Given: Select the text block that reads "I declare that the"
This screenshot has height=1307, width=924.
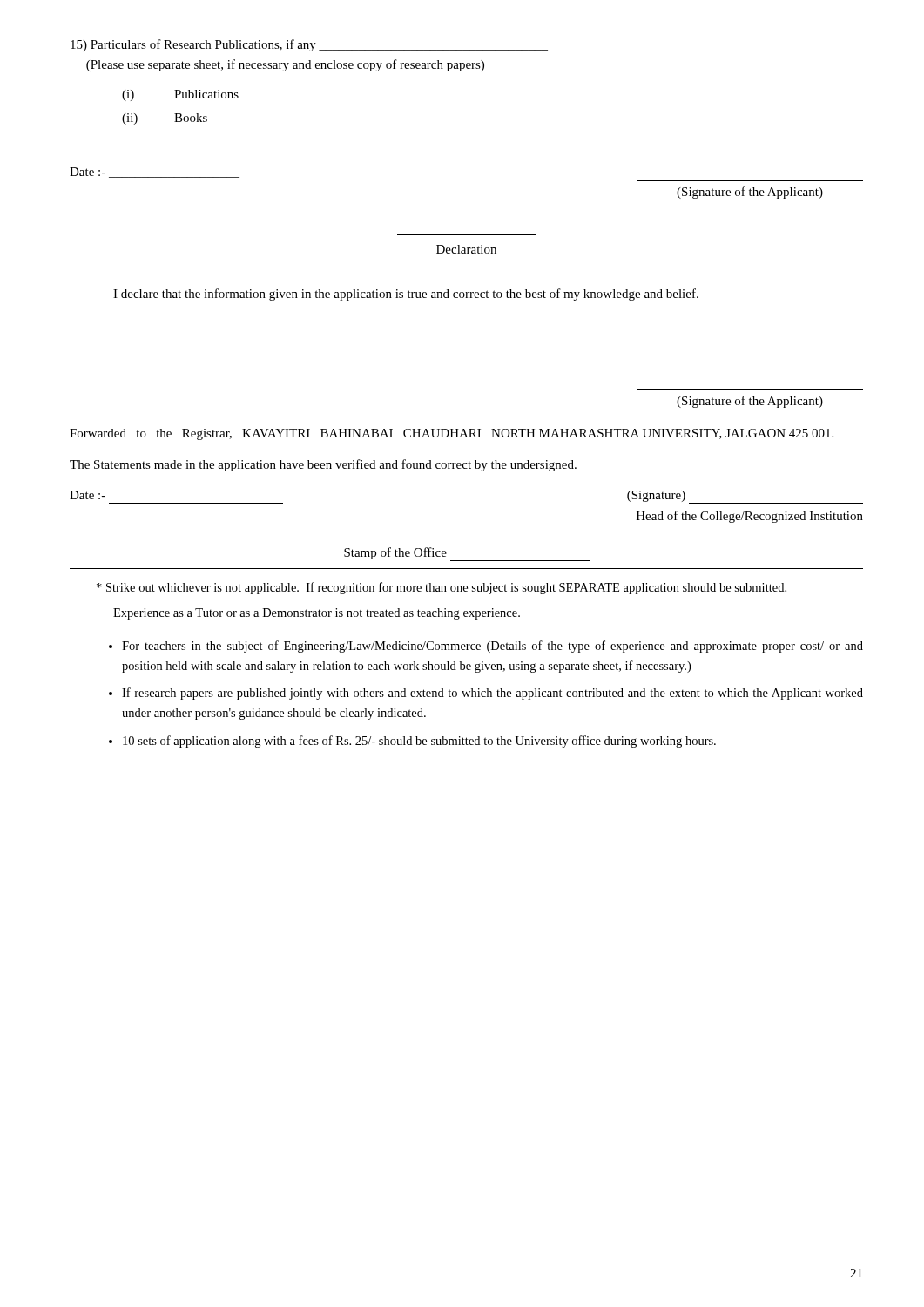Looking at the screenshot, I should (x=406, y=294).
